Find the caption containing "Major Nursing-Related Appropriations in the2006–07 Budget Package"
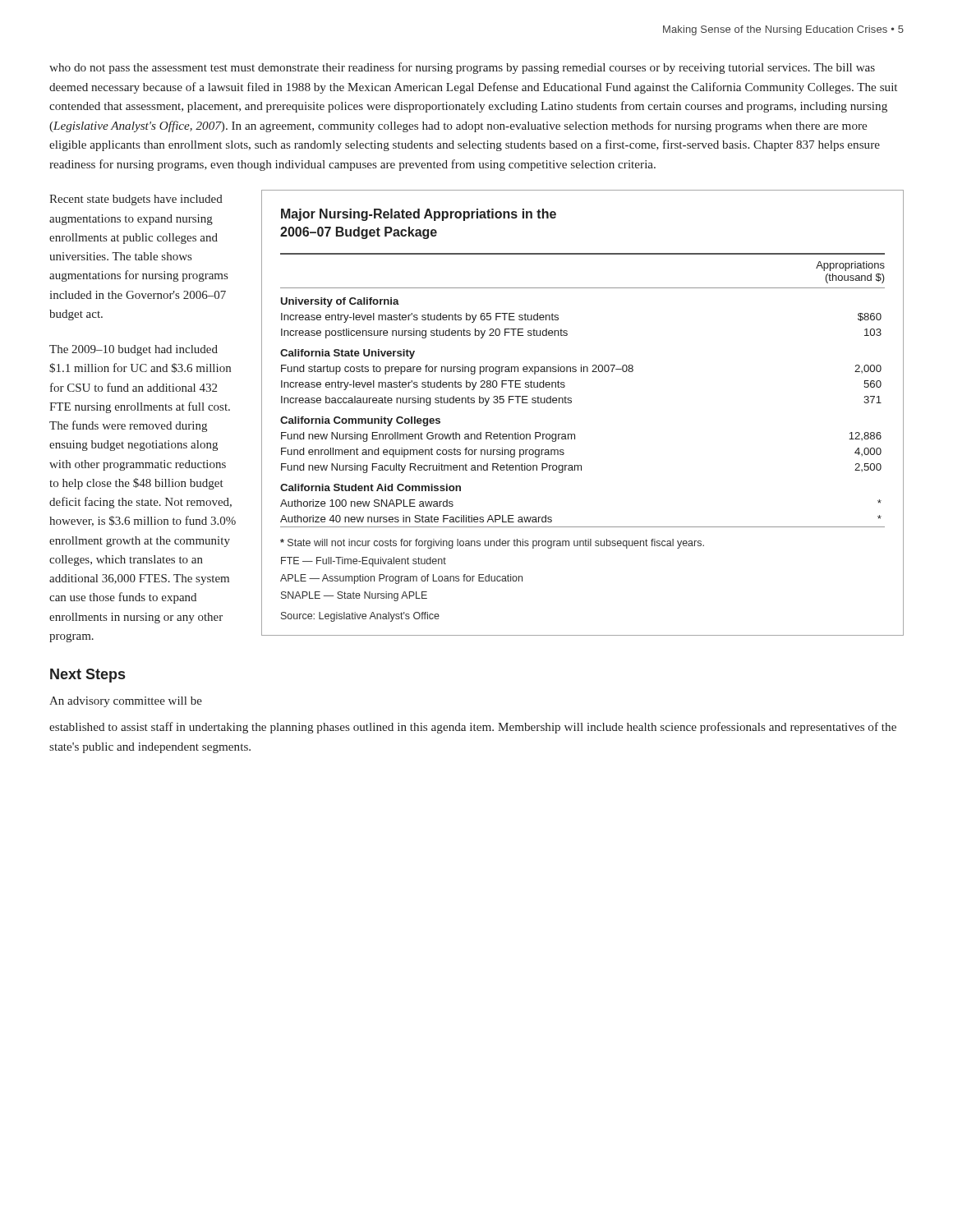This screenshot has height=1232, width=953. [x=418, y=223]
